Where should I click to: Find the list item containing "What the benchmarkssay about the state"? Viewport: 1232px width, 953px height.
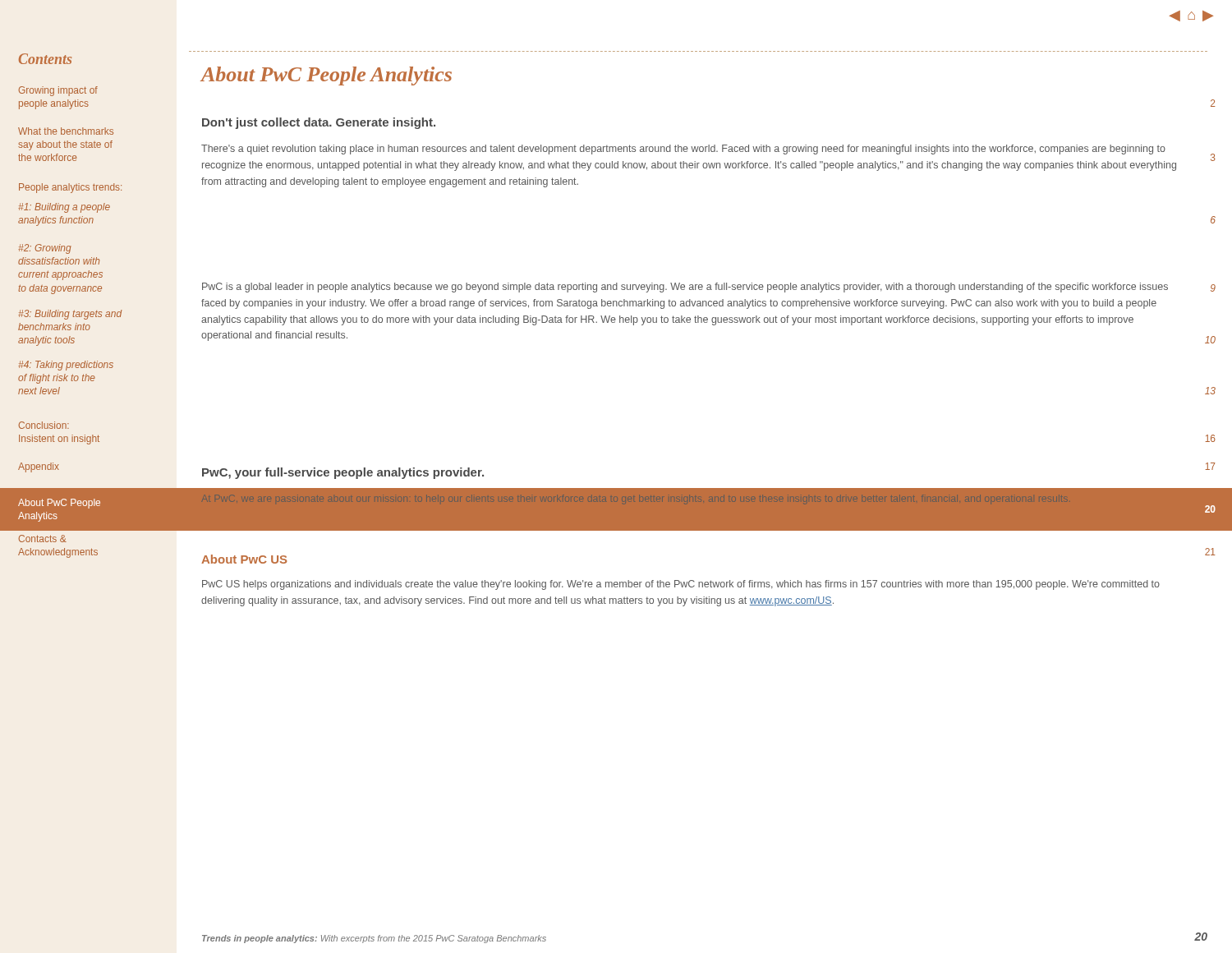(617, 145)
